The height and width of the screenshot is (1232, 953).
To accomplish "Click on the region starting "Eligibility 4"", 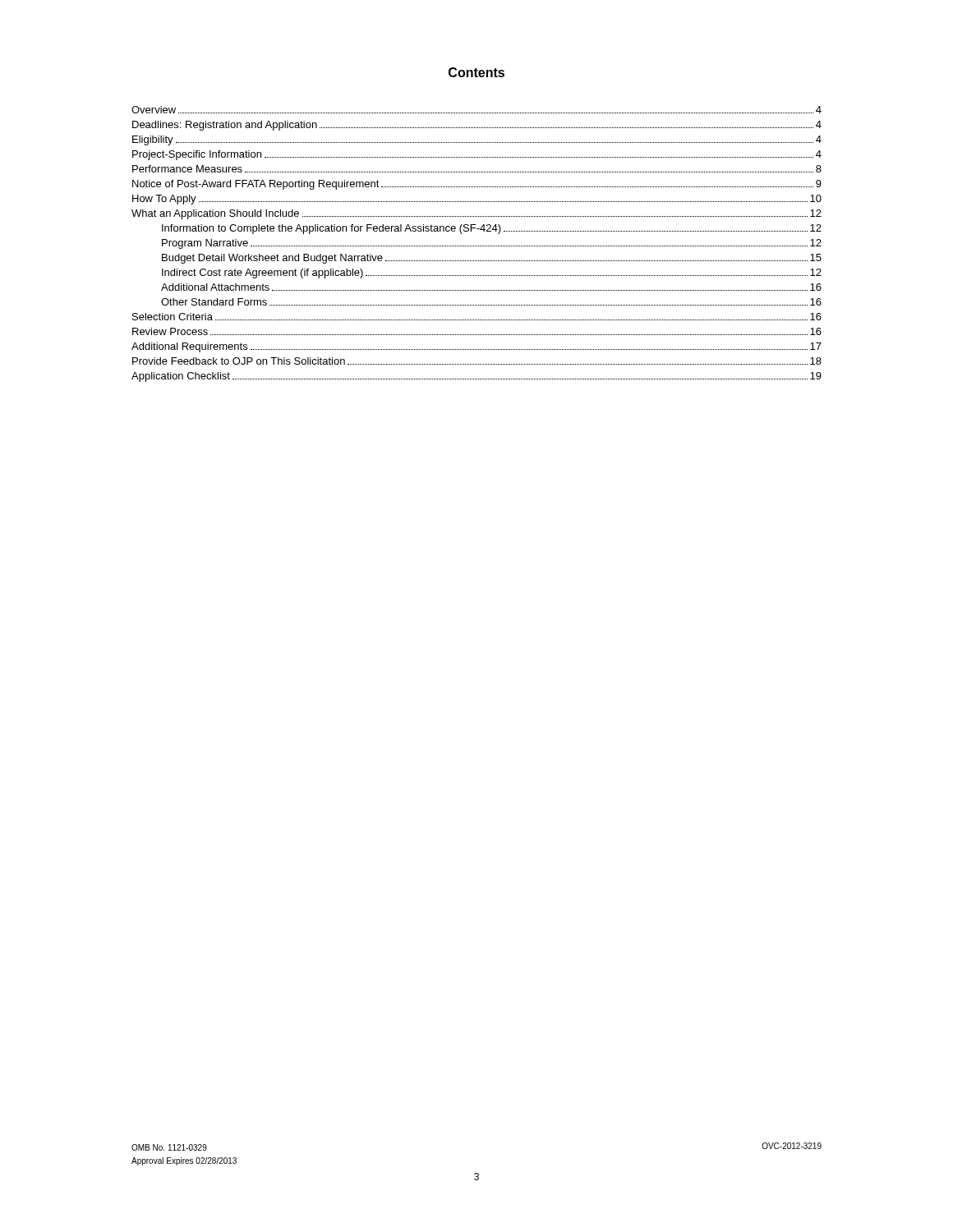I will tap(476, 139).
